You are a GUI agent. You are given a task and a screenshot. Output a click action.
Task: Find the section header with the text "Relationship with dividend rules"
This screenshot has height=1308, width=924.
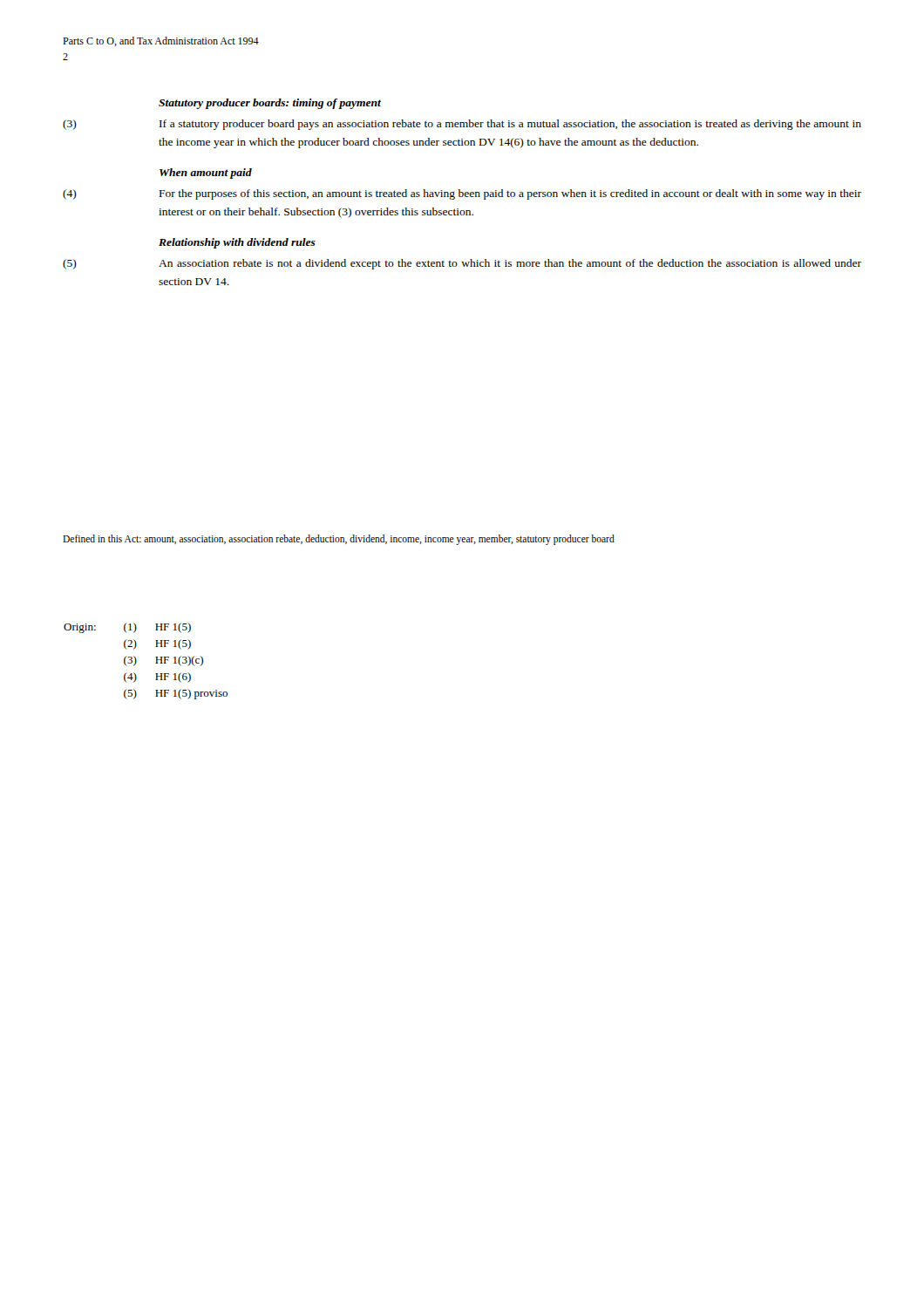point(237,242)
